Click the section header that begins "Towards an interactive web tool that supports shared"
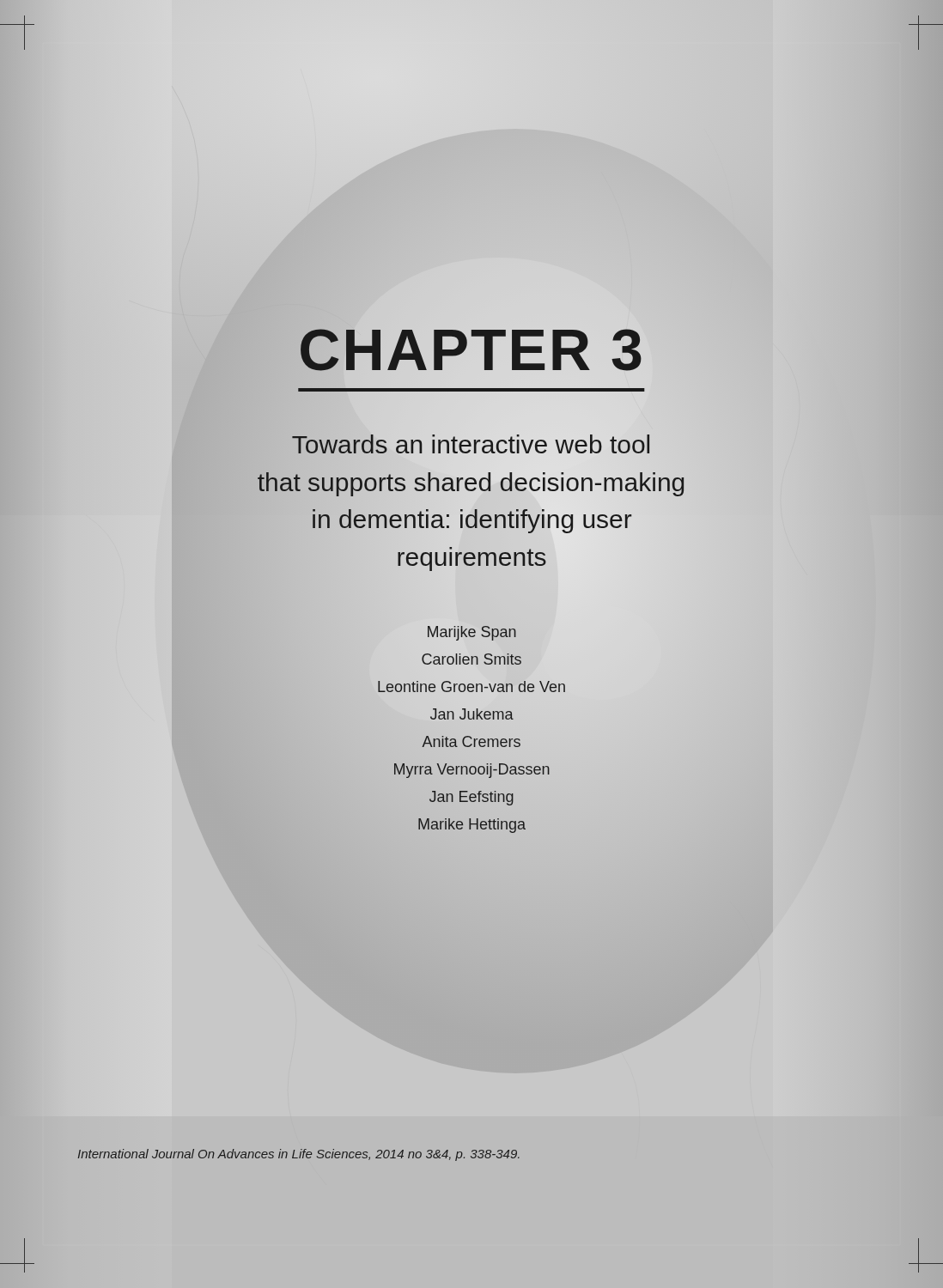Viewport: 943px width, 1288px height. point(471,500)
